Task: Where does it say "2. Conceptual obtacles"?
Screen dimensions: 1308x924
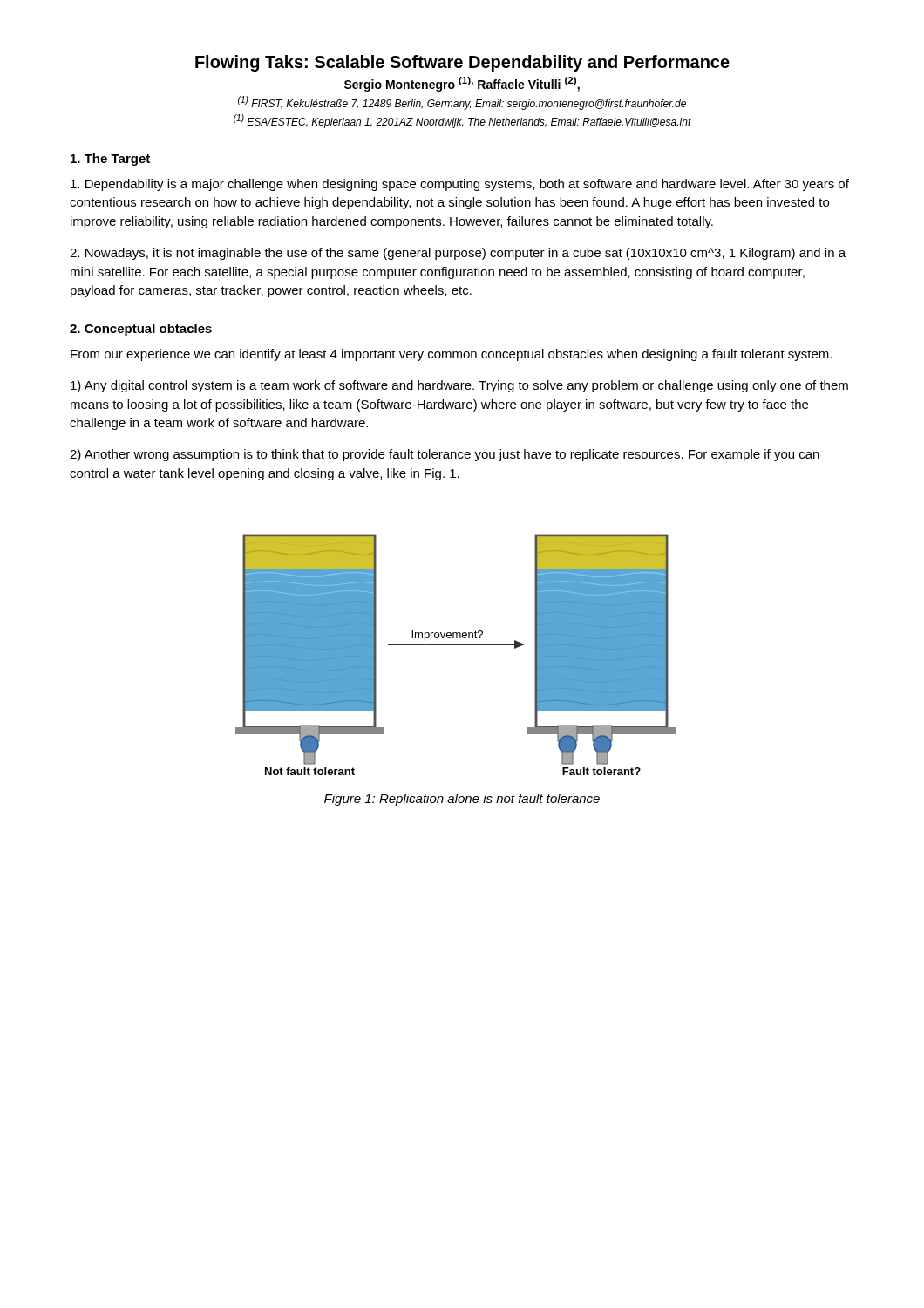Action: tap(141, 328)
